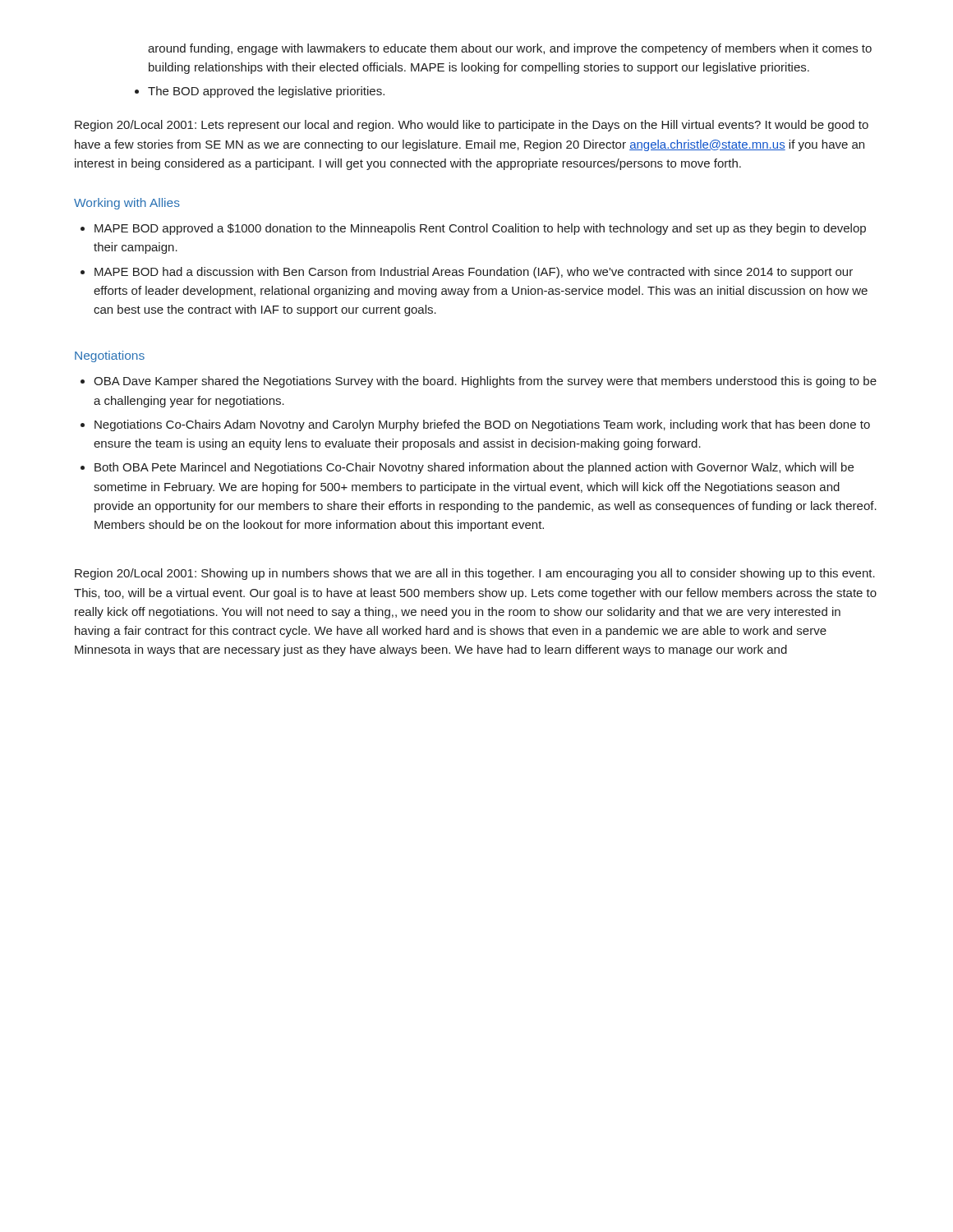Select the list item that reads "OBA Dave Kamper shared the Negotiations Survey with"
953x1232 pixels.
[485, 390]
